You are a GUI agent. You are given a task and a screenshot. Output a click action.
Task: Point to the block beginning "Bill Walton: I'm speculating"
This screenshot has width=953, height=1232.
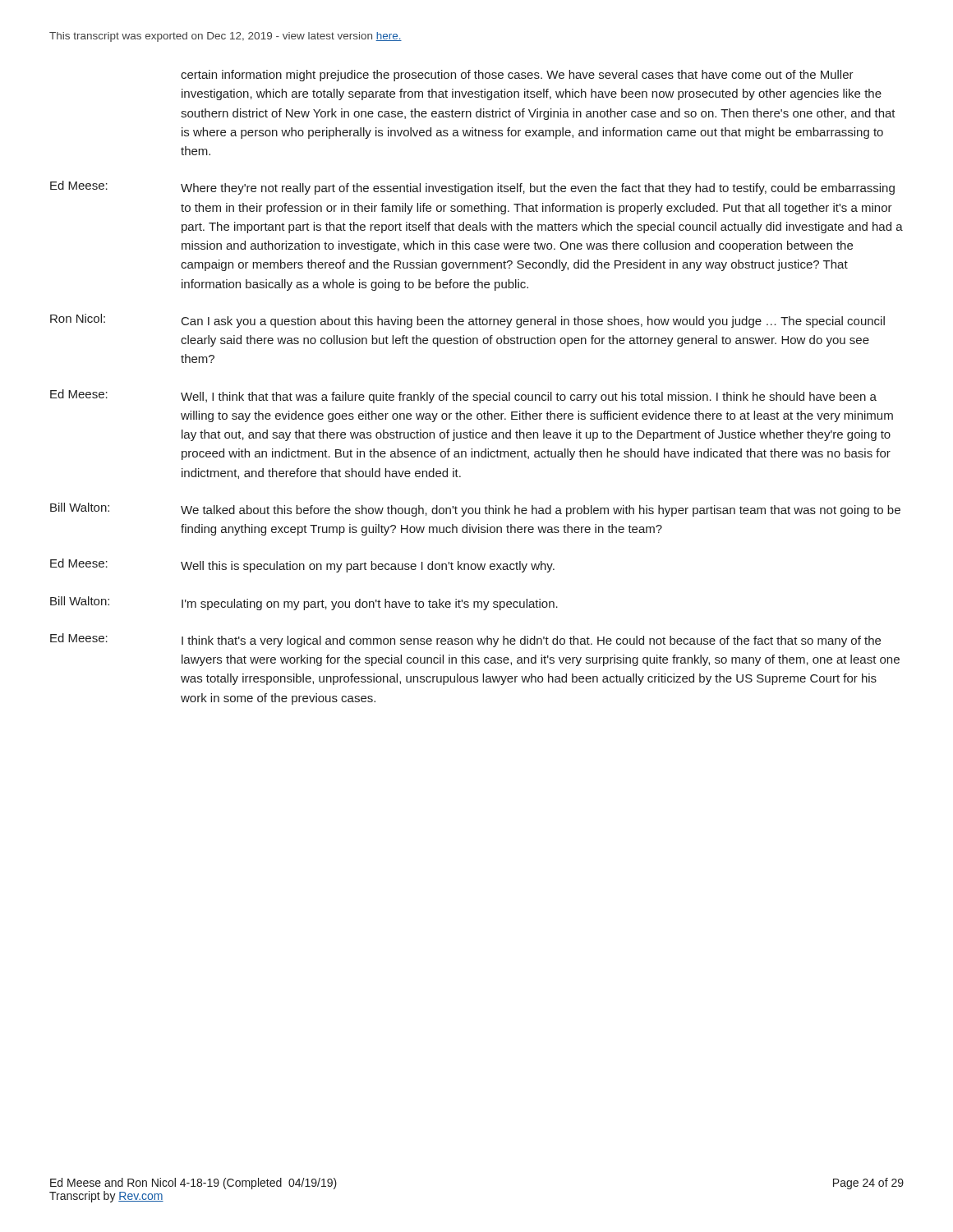click(476, 603)
